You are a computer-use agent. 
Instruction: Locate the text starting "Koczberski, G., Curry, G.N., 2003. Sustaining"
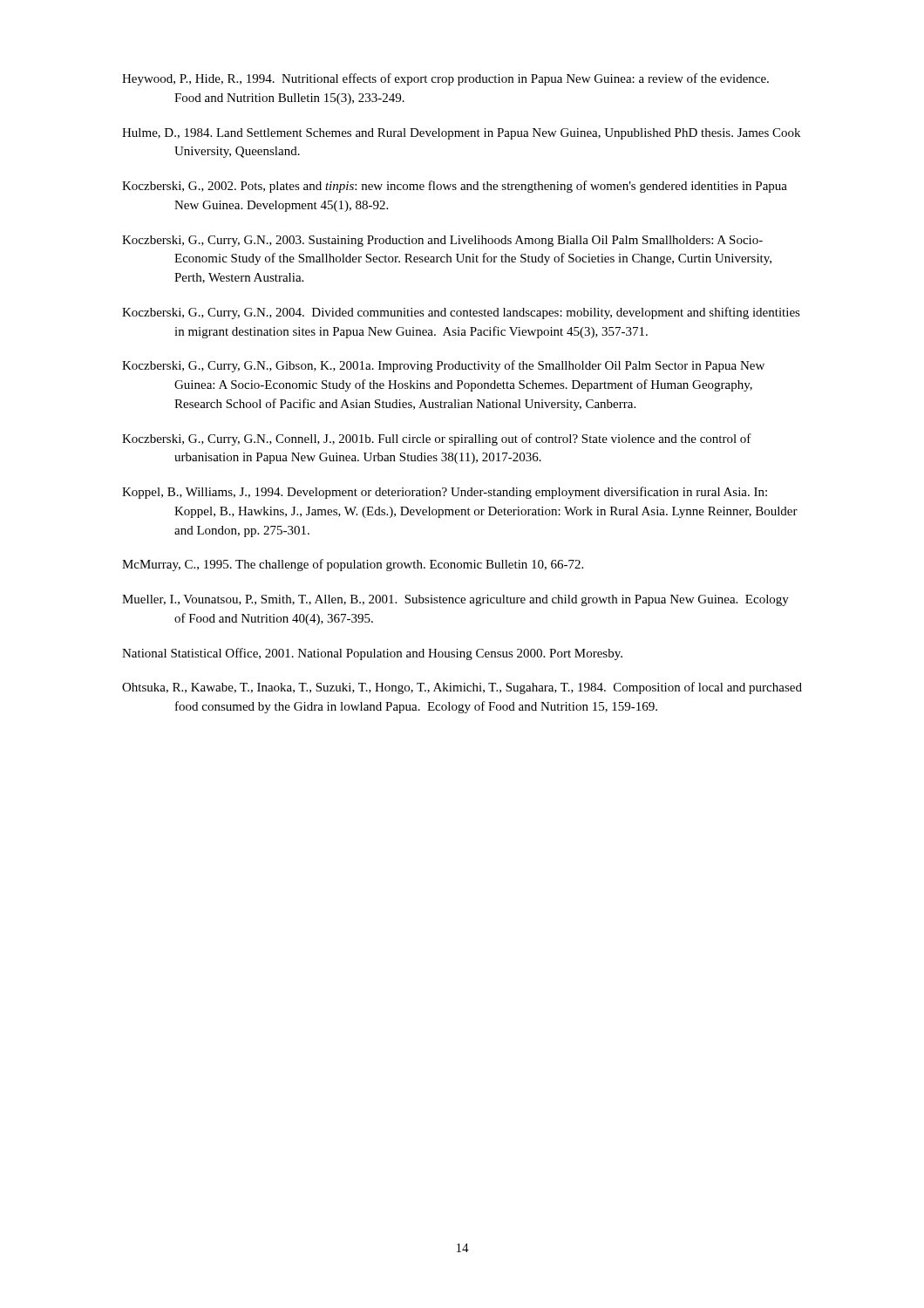point(447,258)
